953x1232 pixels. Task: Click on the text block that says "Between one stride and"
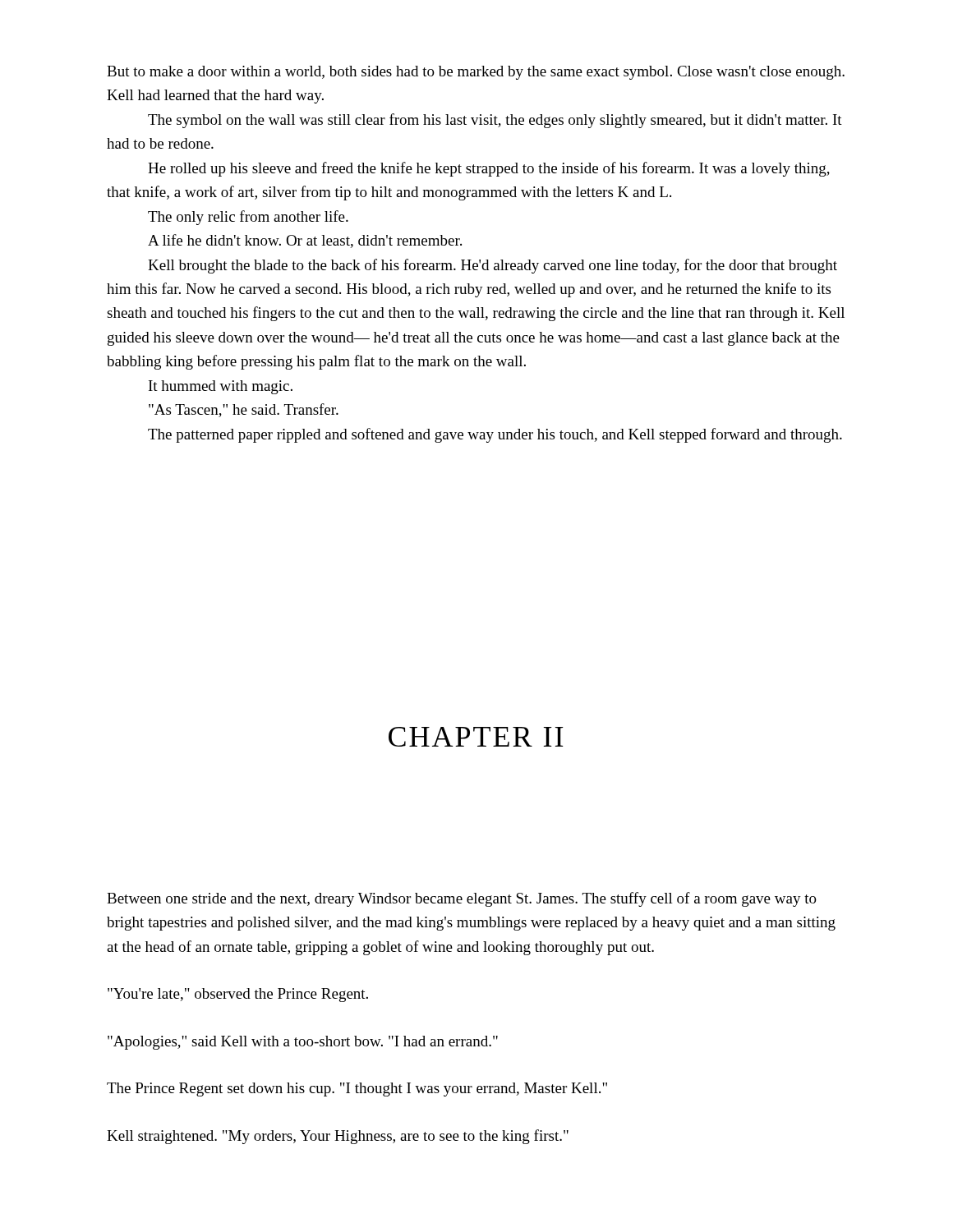pyautogui.click(x=476, y=922)
